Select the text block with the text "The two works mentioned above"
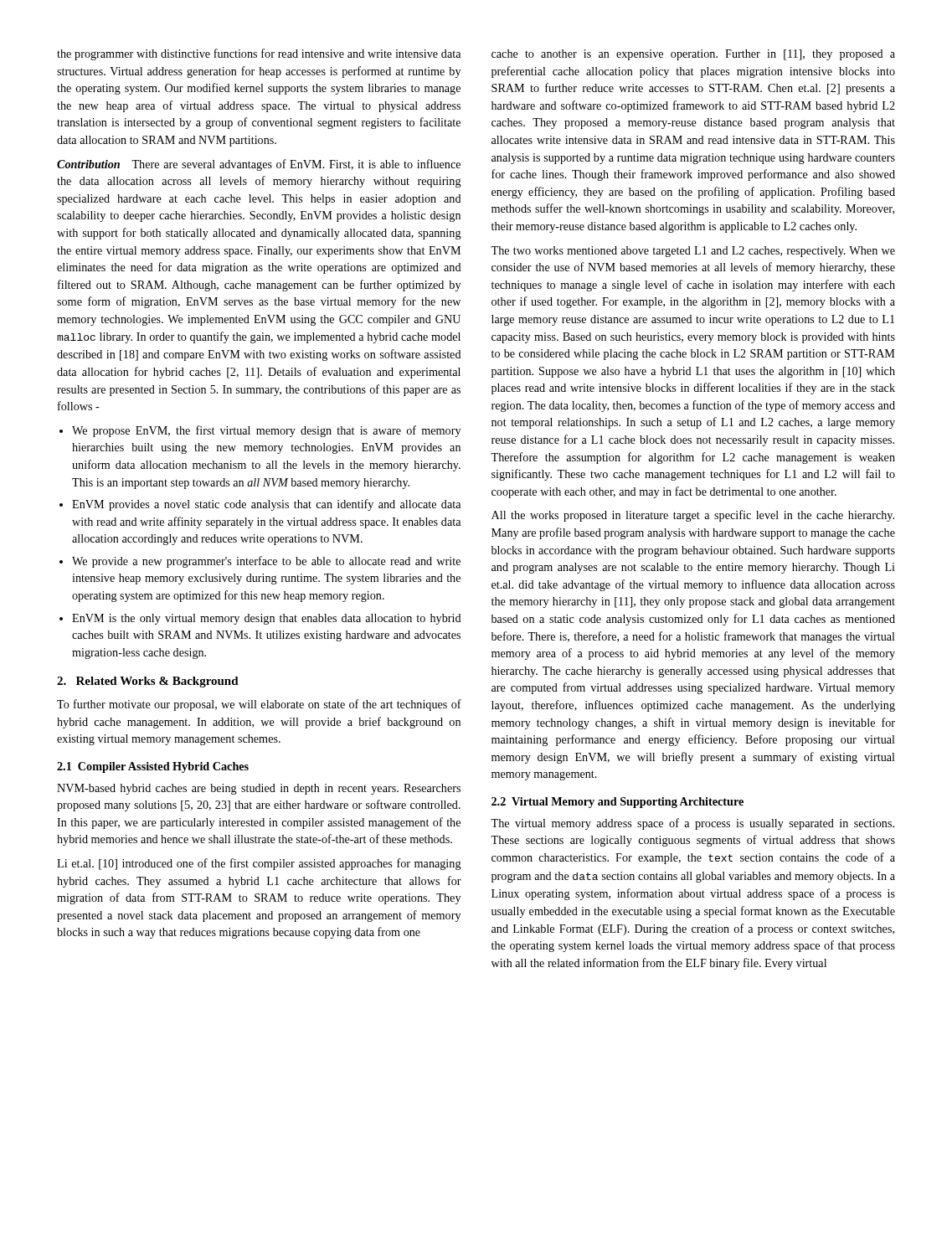952x1256 pixels. click(693, 371)
